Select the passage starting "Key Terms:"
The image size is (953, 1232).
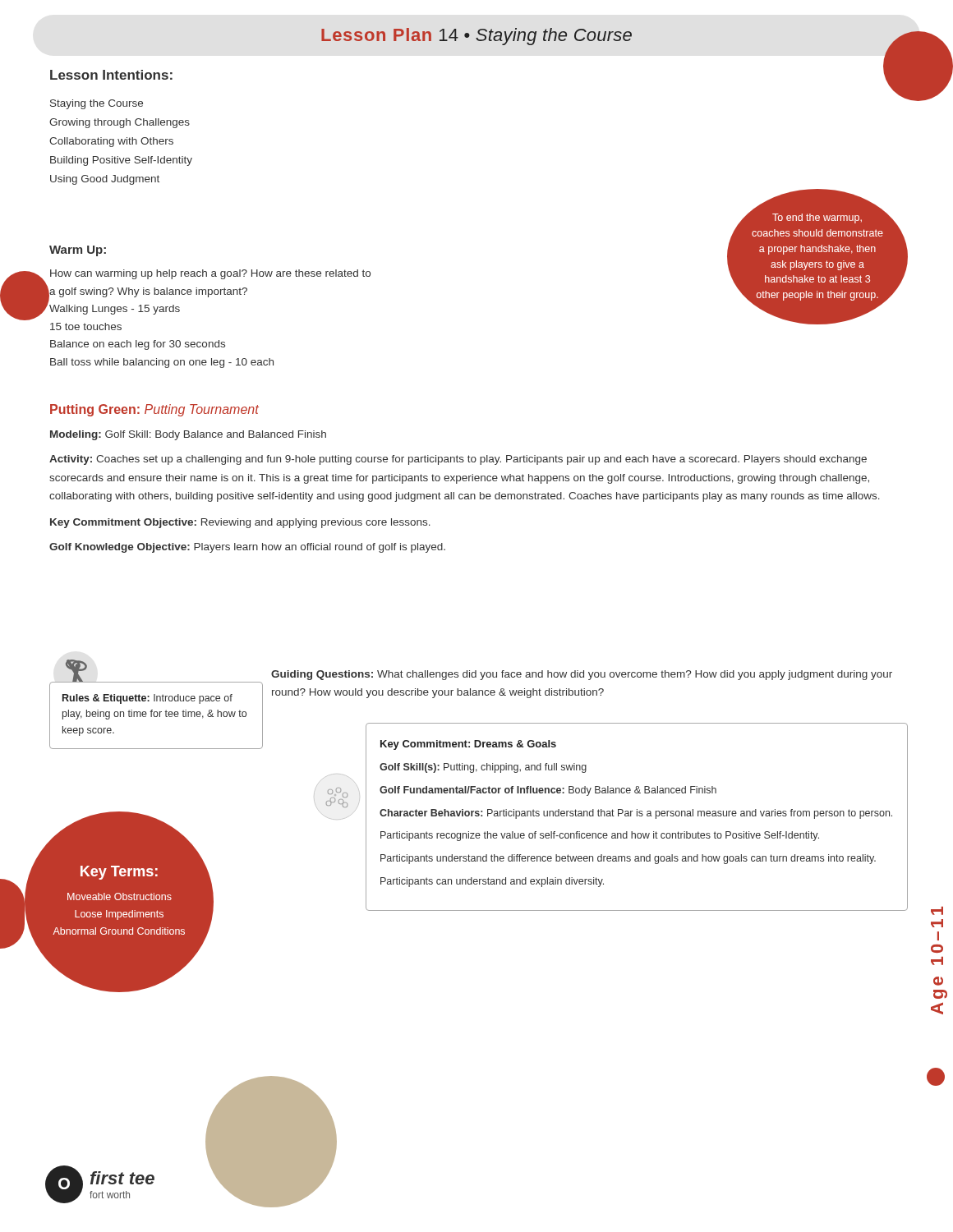pyautogui.click(x=119, y=871)
